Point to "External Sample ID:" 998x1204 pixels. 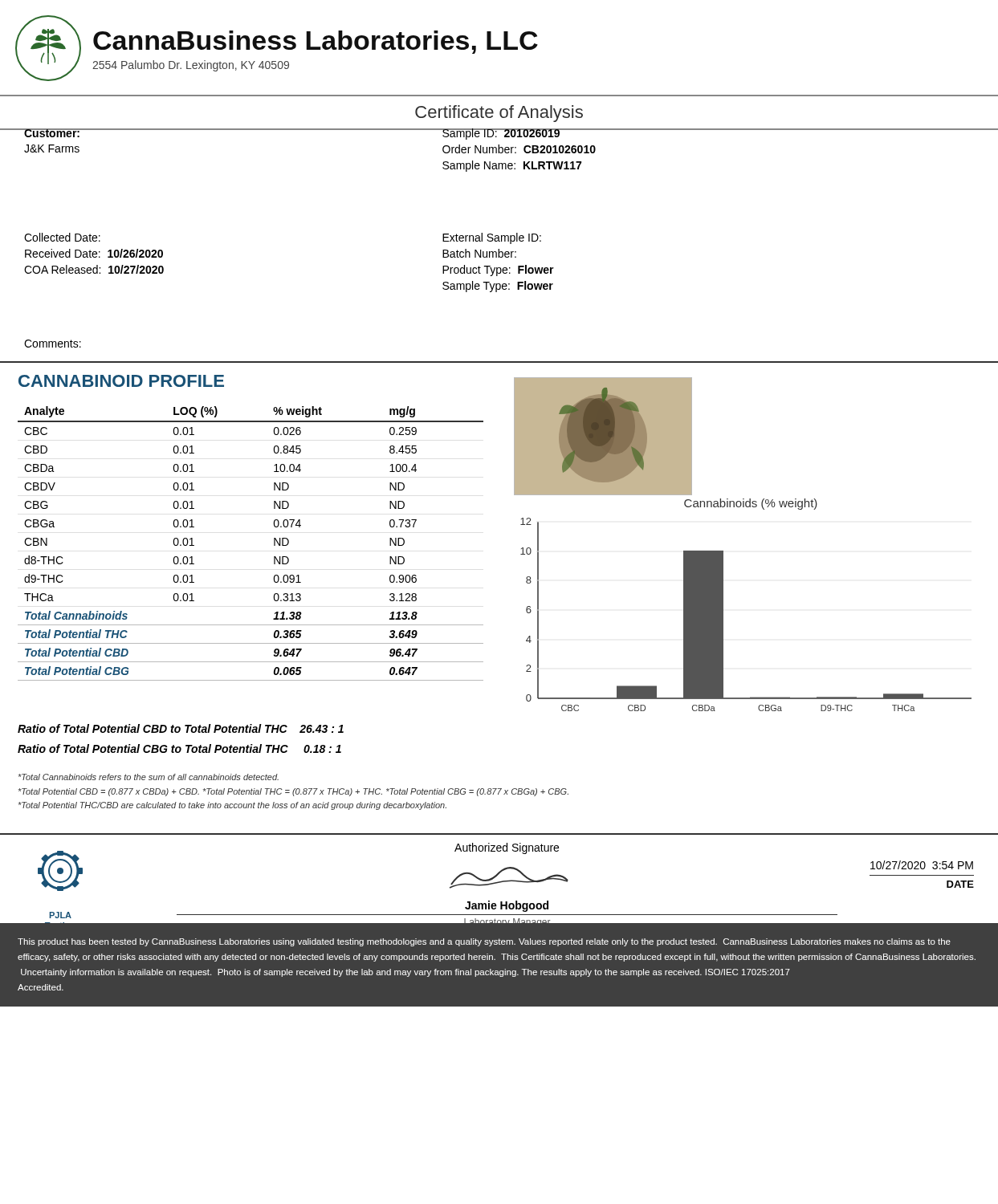(x=492, y=238)
